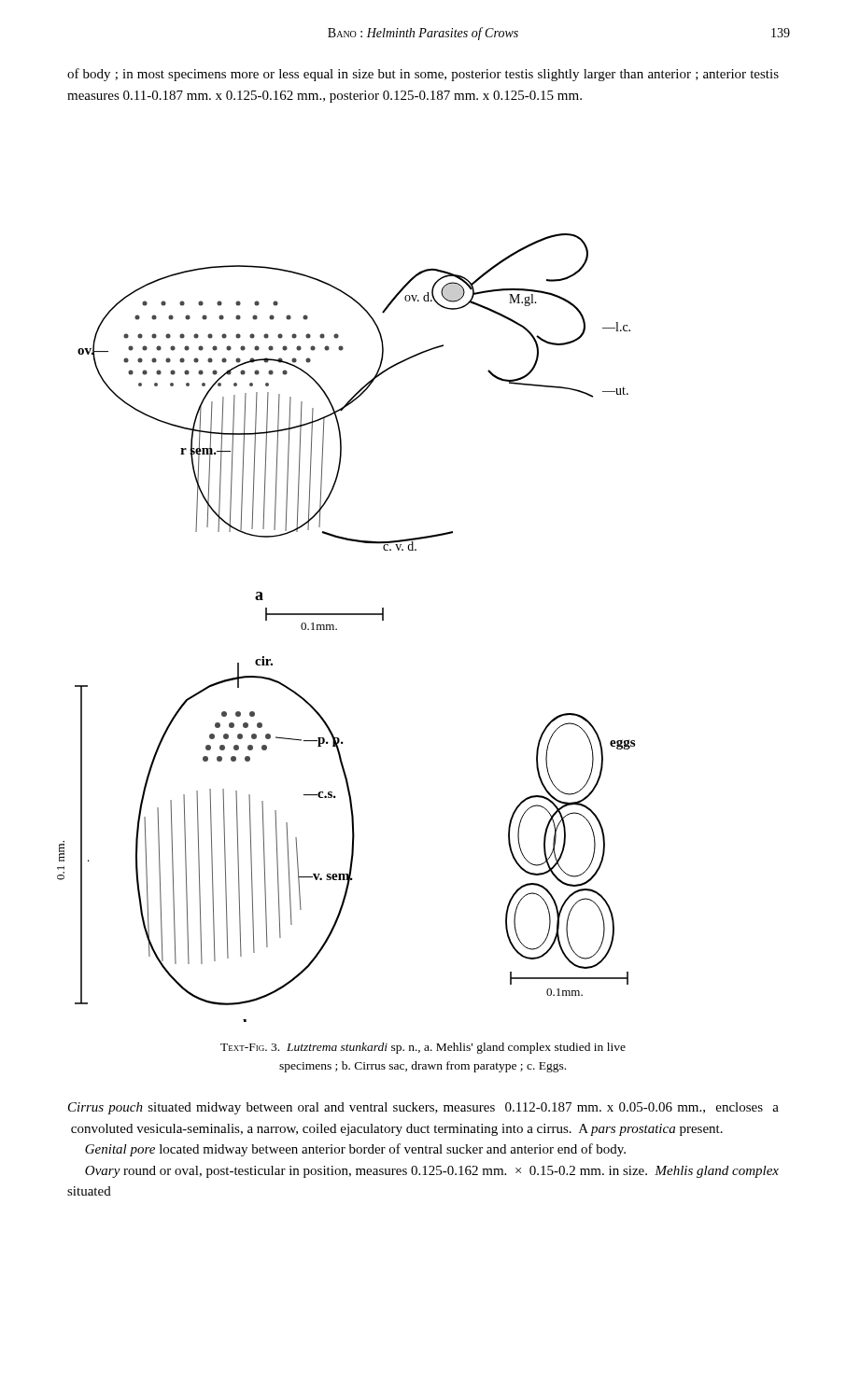Click on the illustration
Screen dimensions: 1400x846
pyautogui.click(x=423, y=593)
